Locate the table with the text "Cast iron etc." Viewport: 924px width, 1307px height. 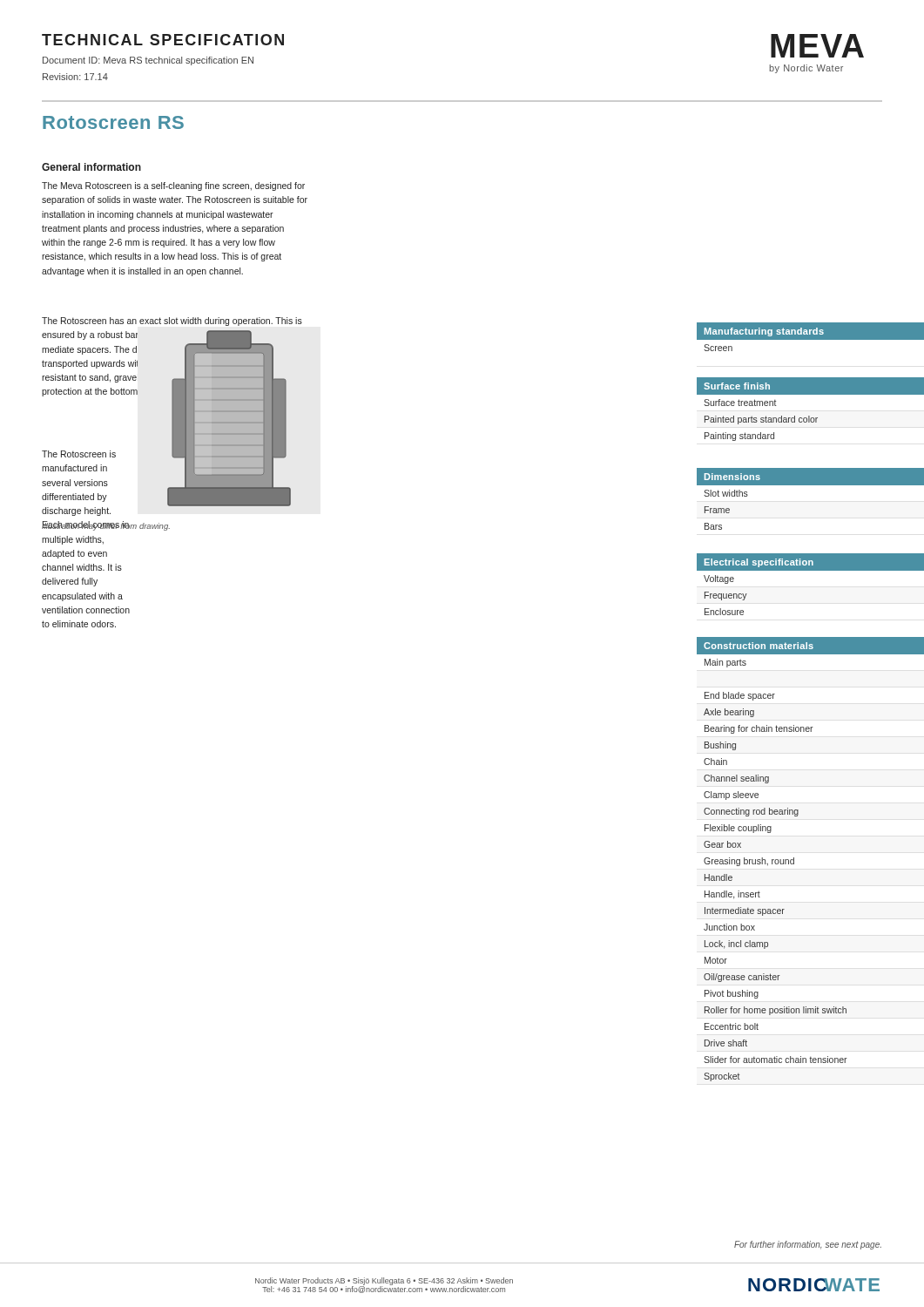point(810,865)
